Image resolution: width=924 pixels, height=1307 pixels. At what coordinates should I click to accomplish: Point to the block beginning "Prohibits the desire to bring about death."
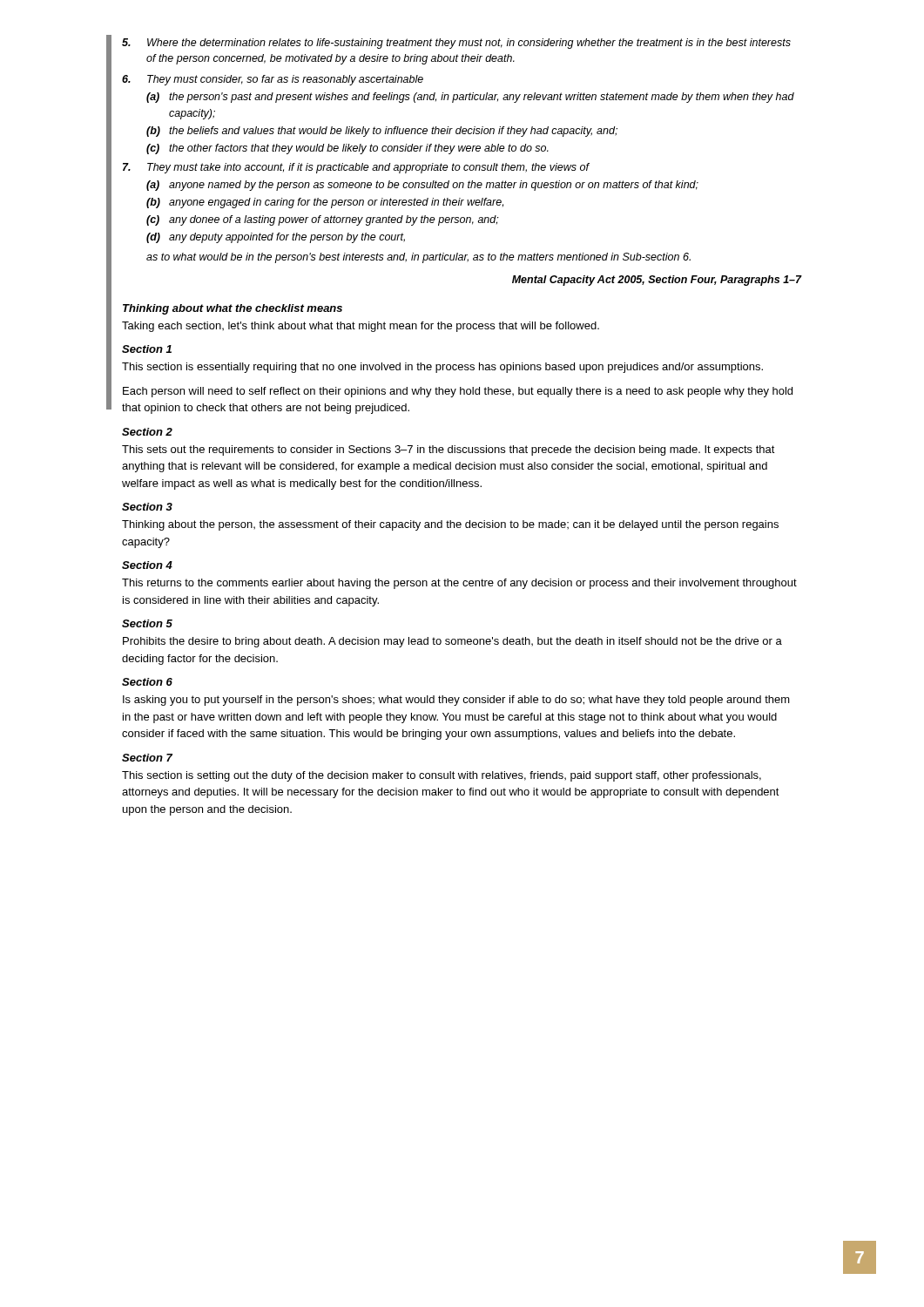pyautogui.click(x=452, y=649)
